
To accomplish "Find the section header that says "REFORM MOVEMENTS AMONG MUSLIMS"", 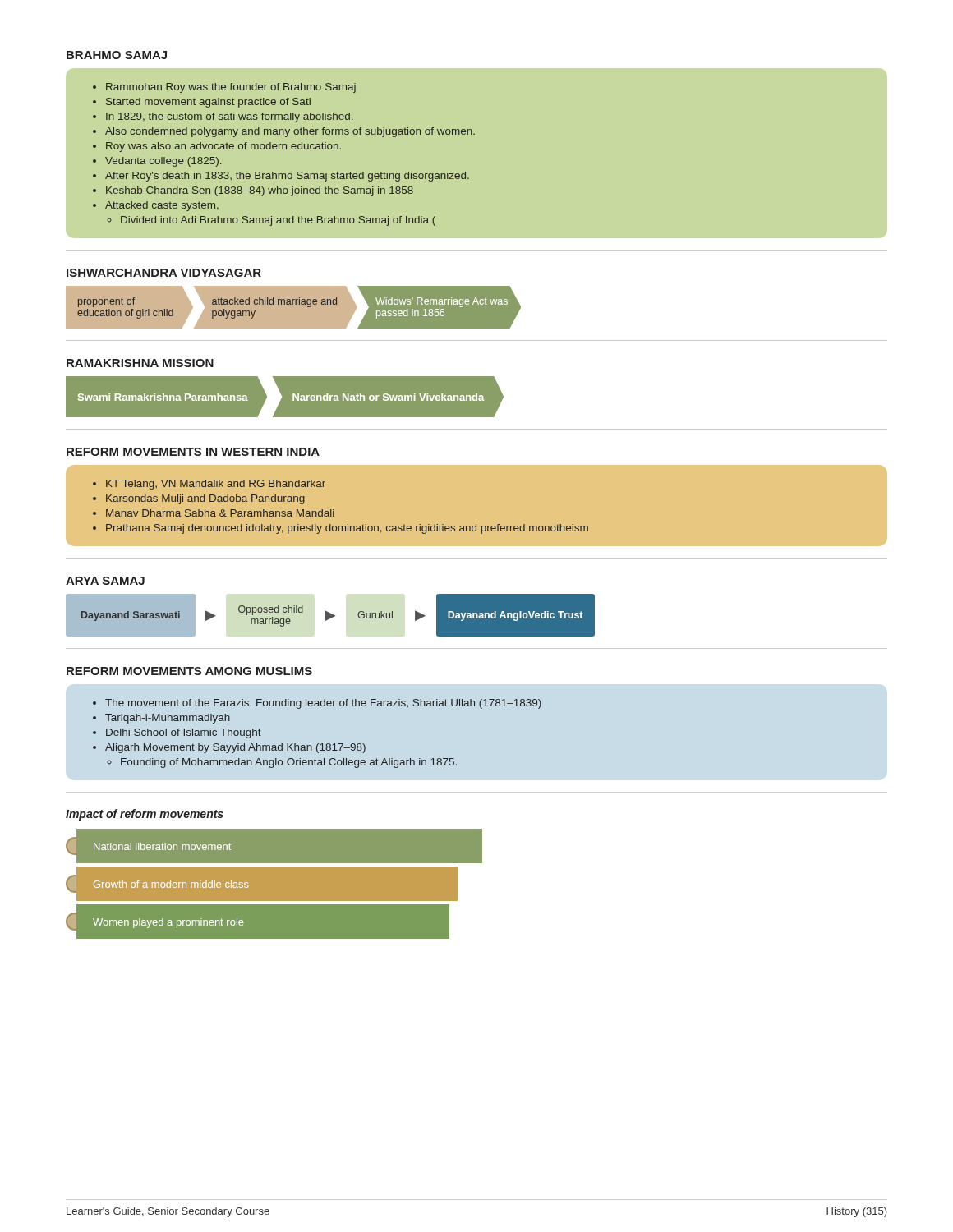I will pyautogui.click(x=189, y=671).
